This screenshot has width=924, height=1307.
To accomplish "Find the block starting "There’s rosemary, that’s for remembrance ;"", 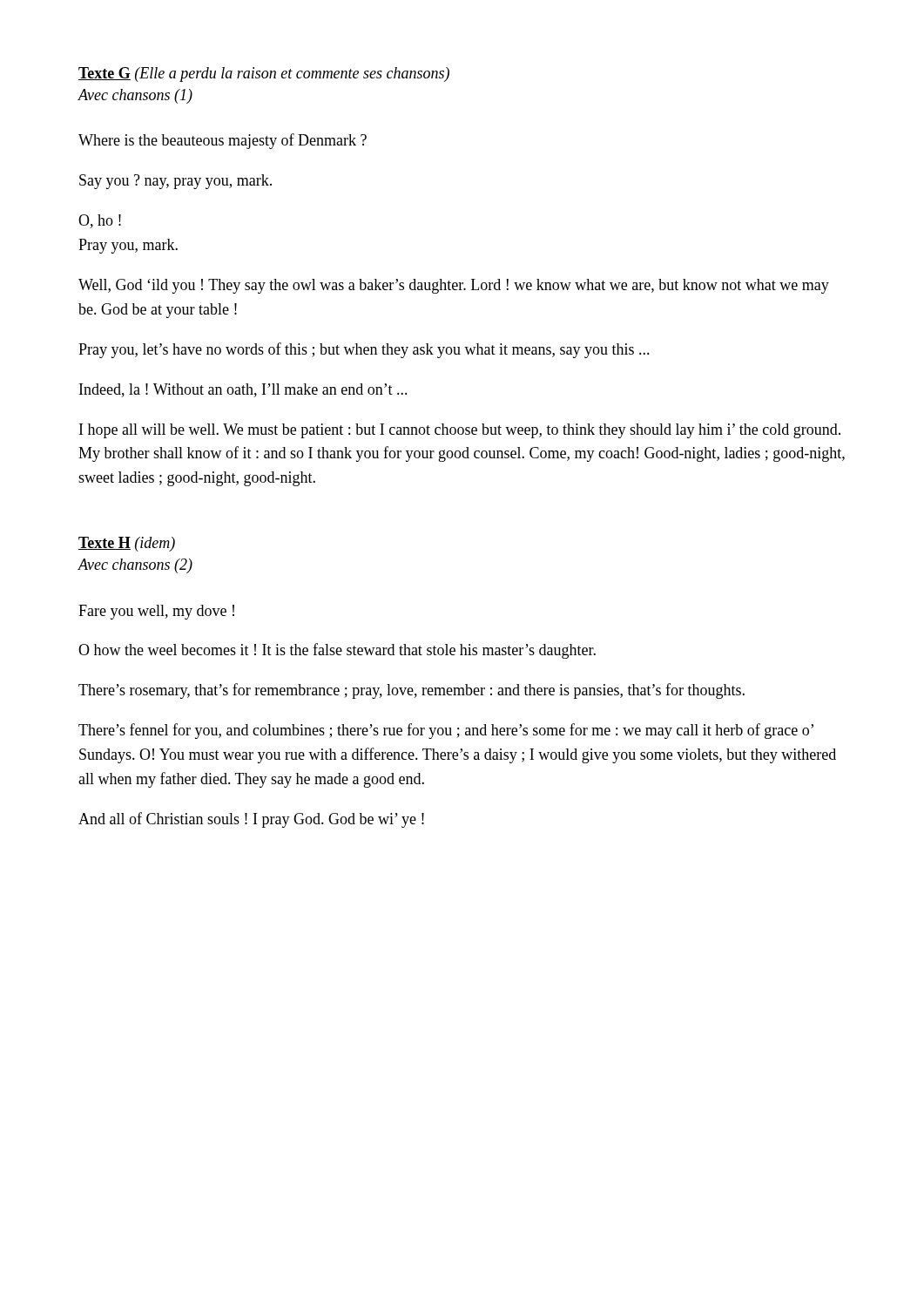I will [x=412, y=690].
